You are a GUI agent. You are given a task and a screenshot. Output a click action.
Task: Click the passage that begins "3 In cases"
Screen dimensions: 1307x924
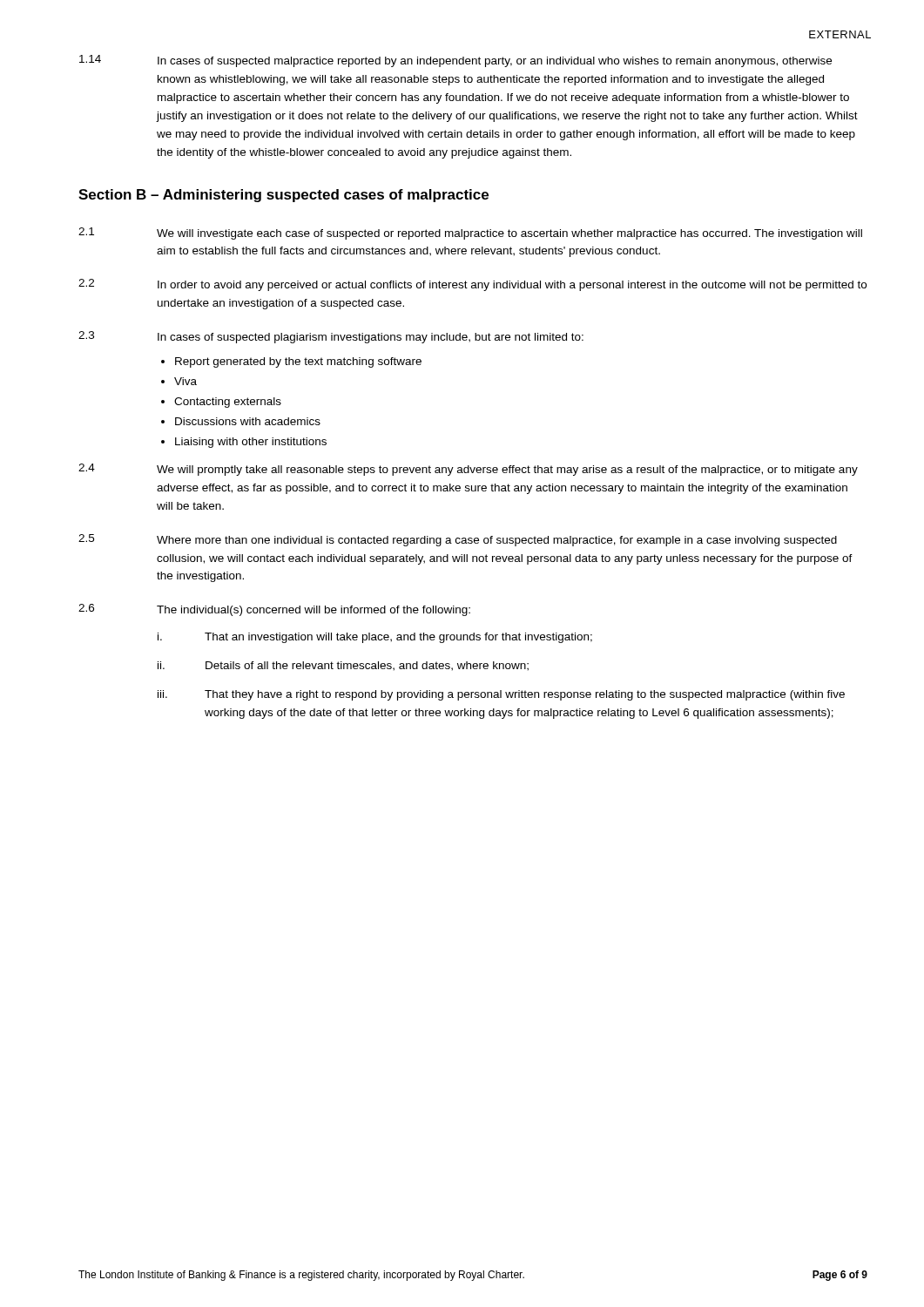click(331, 337)
